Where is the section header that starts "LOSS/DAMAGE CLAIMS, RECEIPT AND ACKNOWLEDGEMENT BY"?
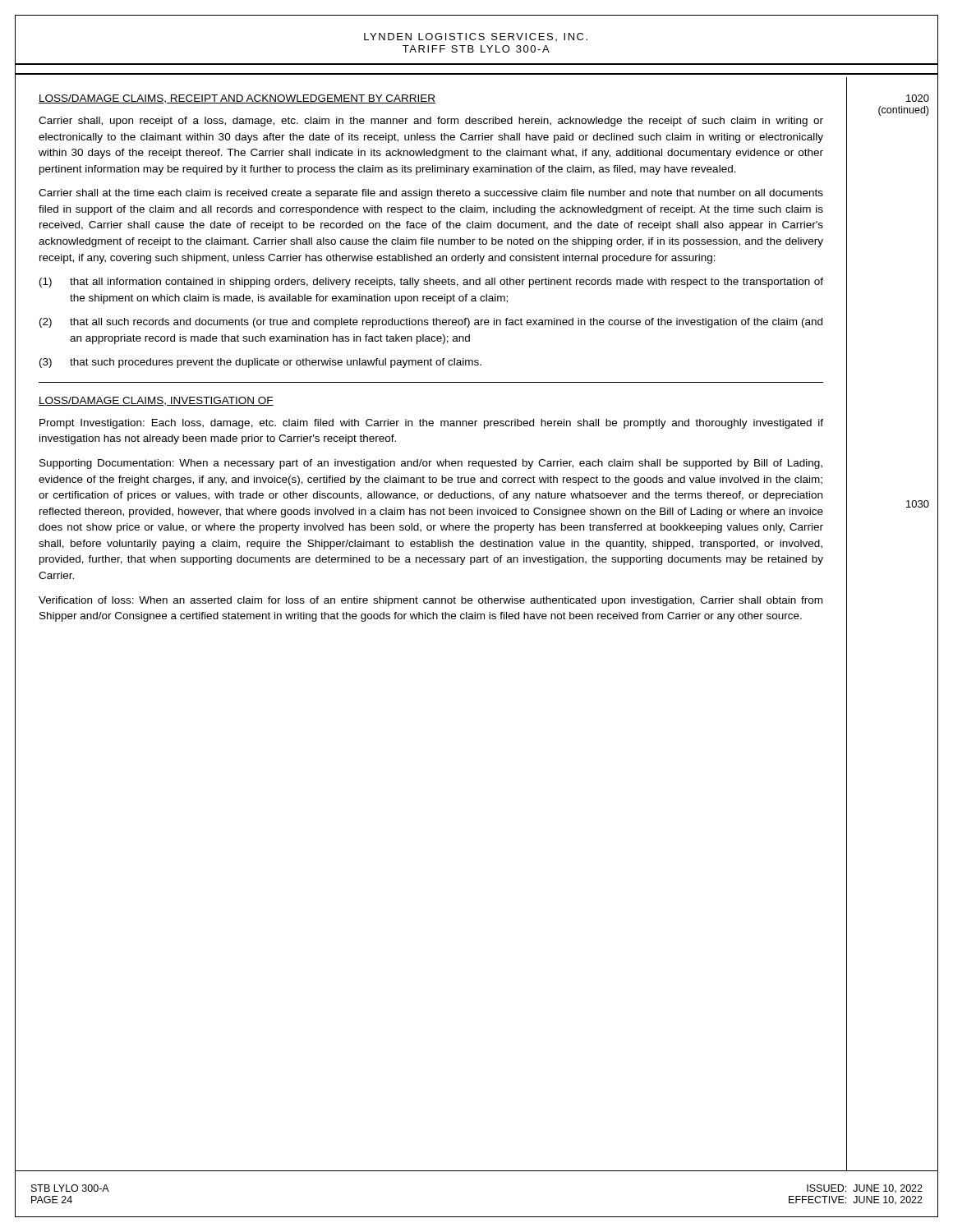Viewport: 953px width, 1232px height. coord(237,98)
